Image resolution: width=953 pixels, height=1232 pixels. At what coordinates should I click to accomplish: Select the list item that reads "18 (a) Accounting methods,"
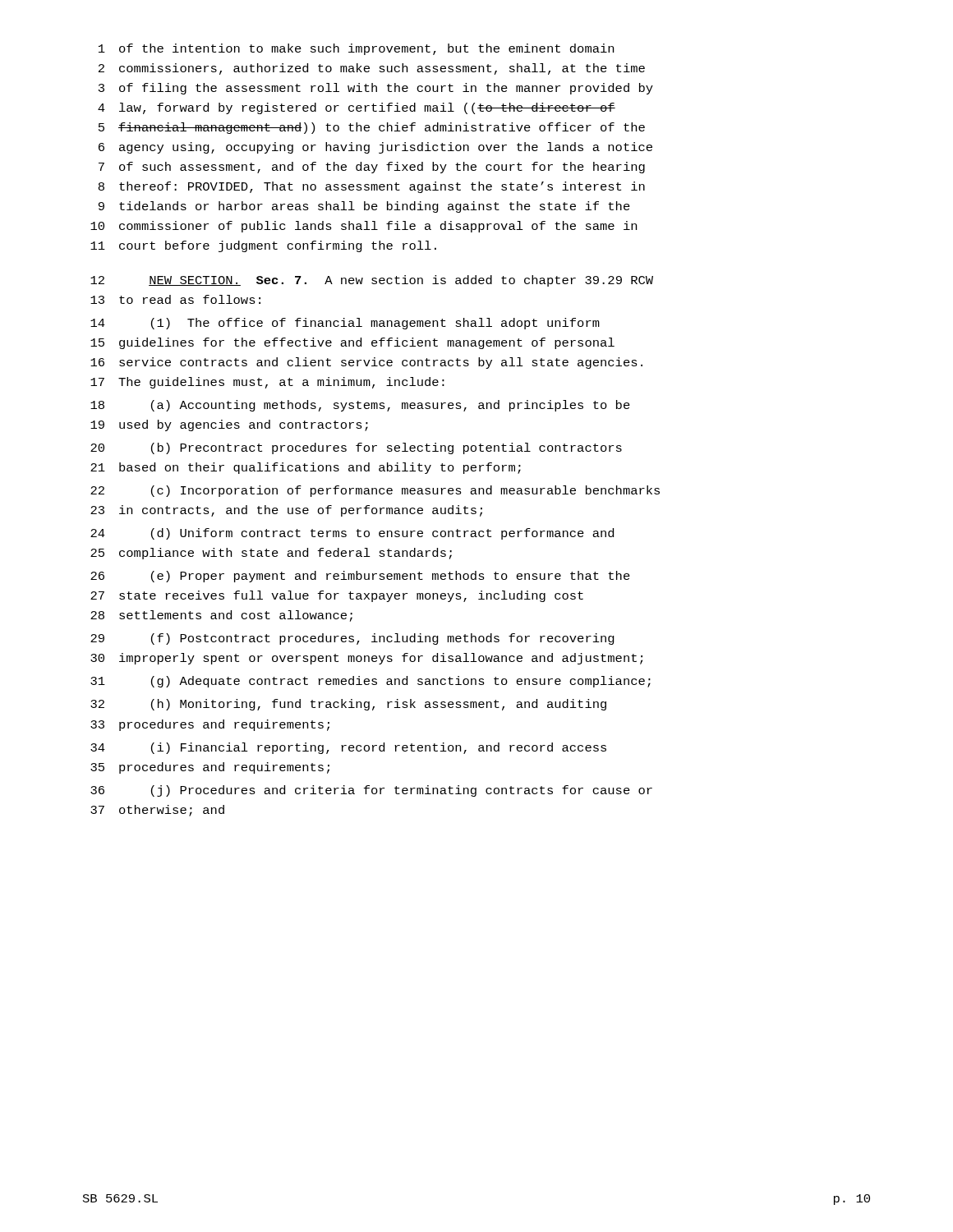(x=476, y=416)
